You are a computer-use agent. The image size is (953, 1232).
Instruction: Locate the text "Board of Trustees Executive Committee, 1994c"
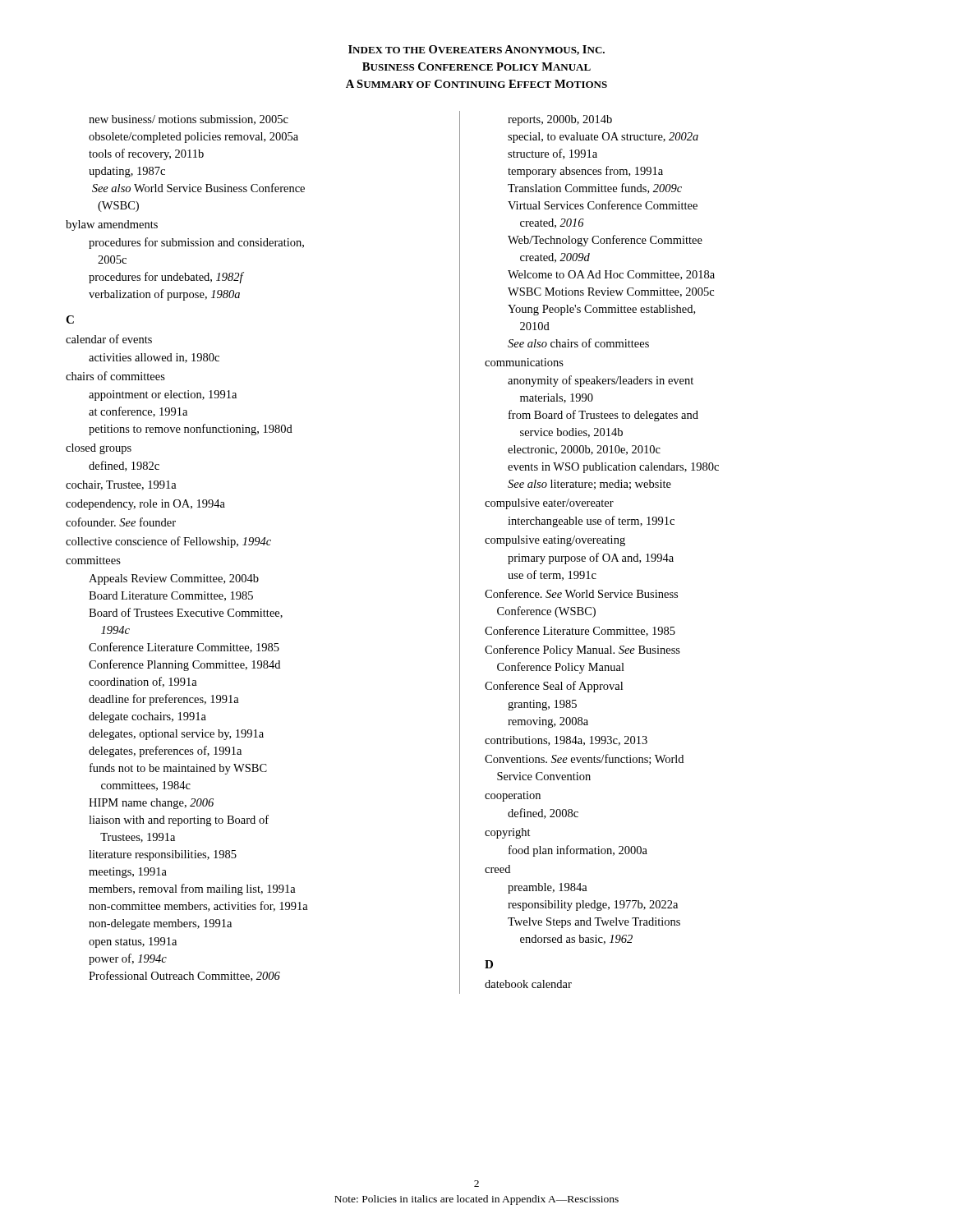click(x=186, y=621)
